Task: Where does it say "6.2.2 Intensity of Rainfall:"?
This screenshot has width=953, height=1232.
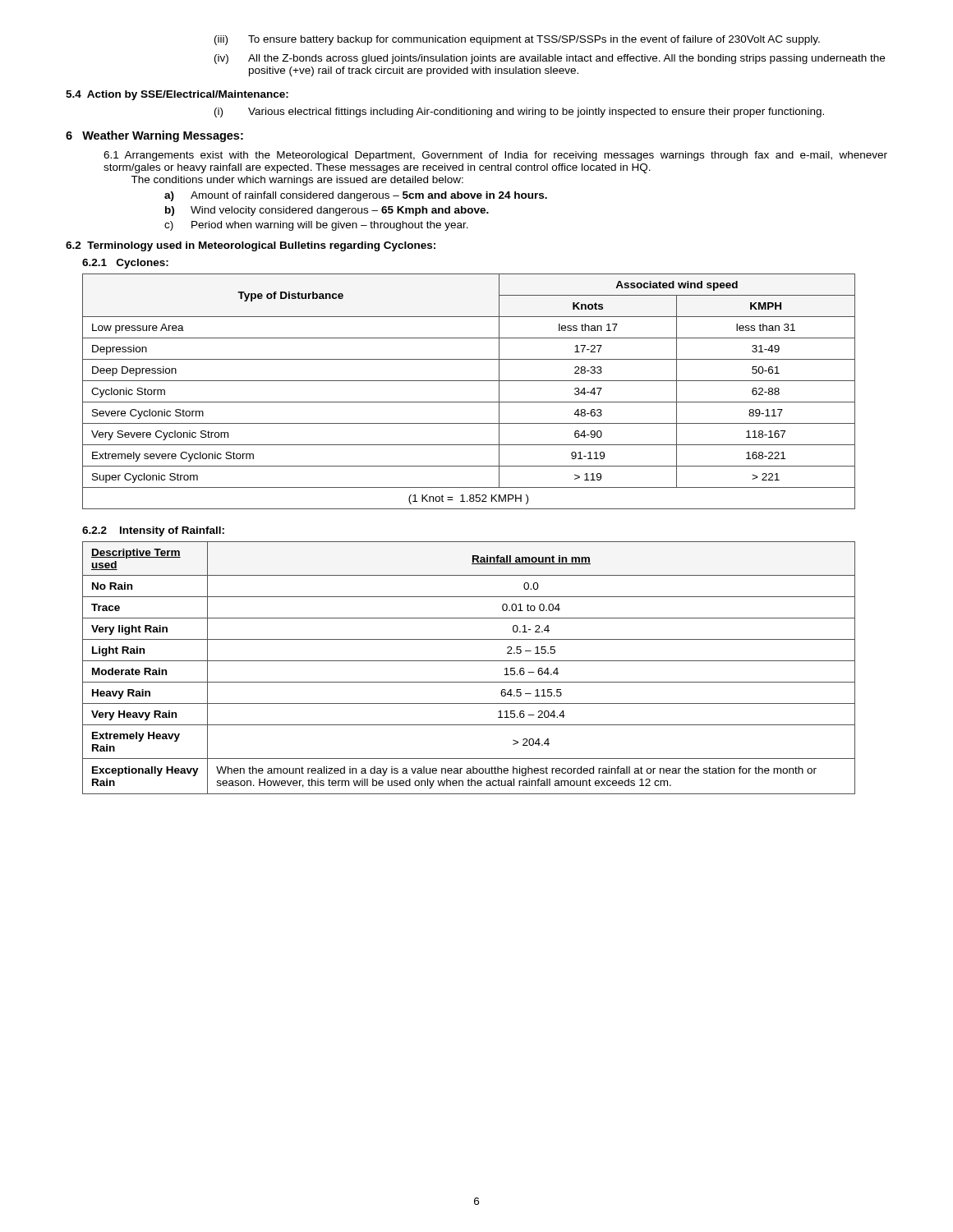Action: tap(154, 530)
